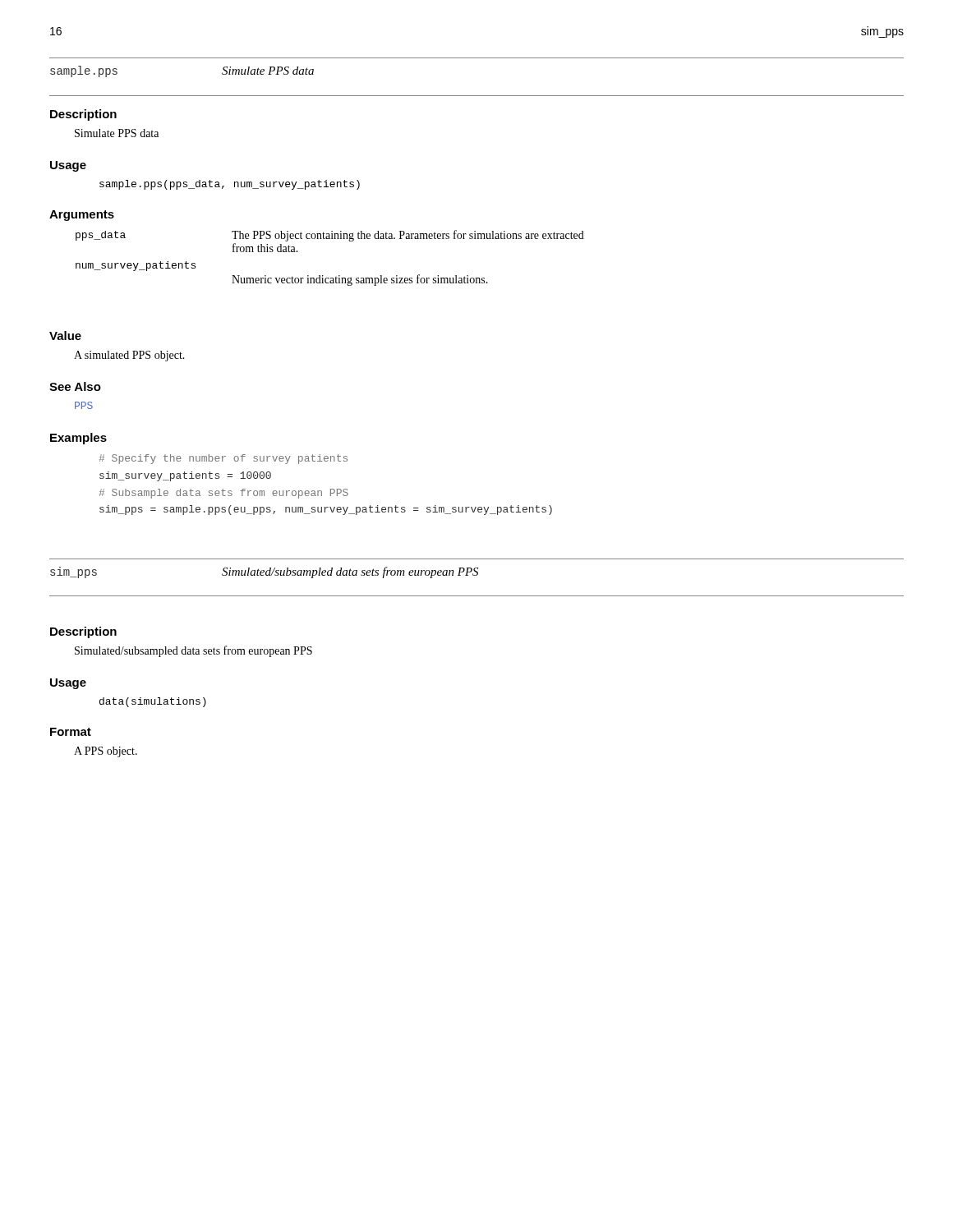953x1232 pixels.
Task: Find the element starting "sim_pps Simulated/subsampled data sets from european PPS"
Action: (264, 572)
